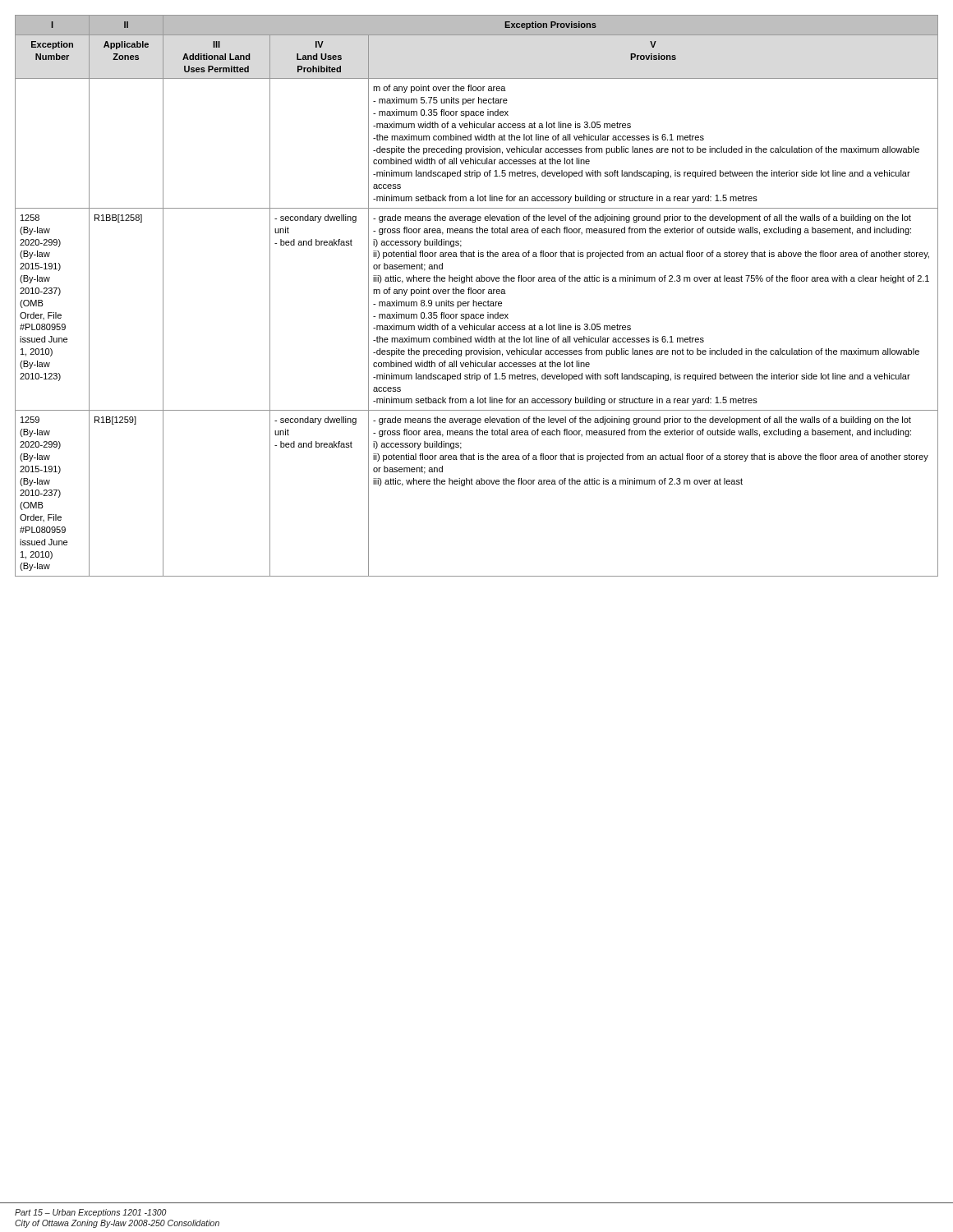Image resolution: width=953 pixels, height=1232 pixels.
Task: Click on the table containing "Exception Provisions"
Action: (476, 296)
